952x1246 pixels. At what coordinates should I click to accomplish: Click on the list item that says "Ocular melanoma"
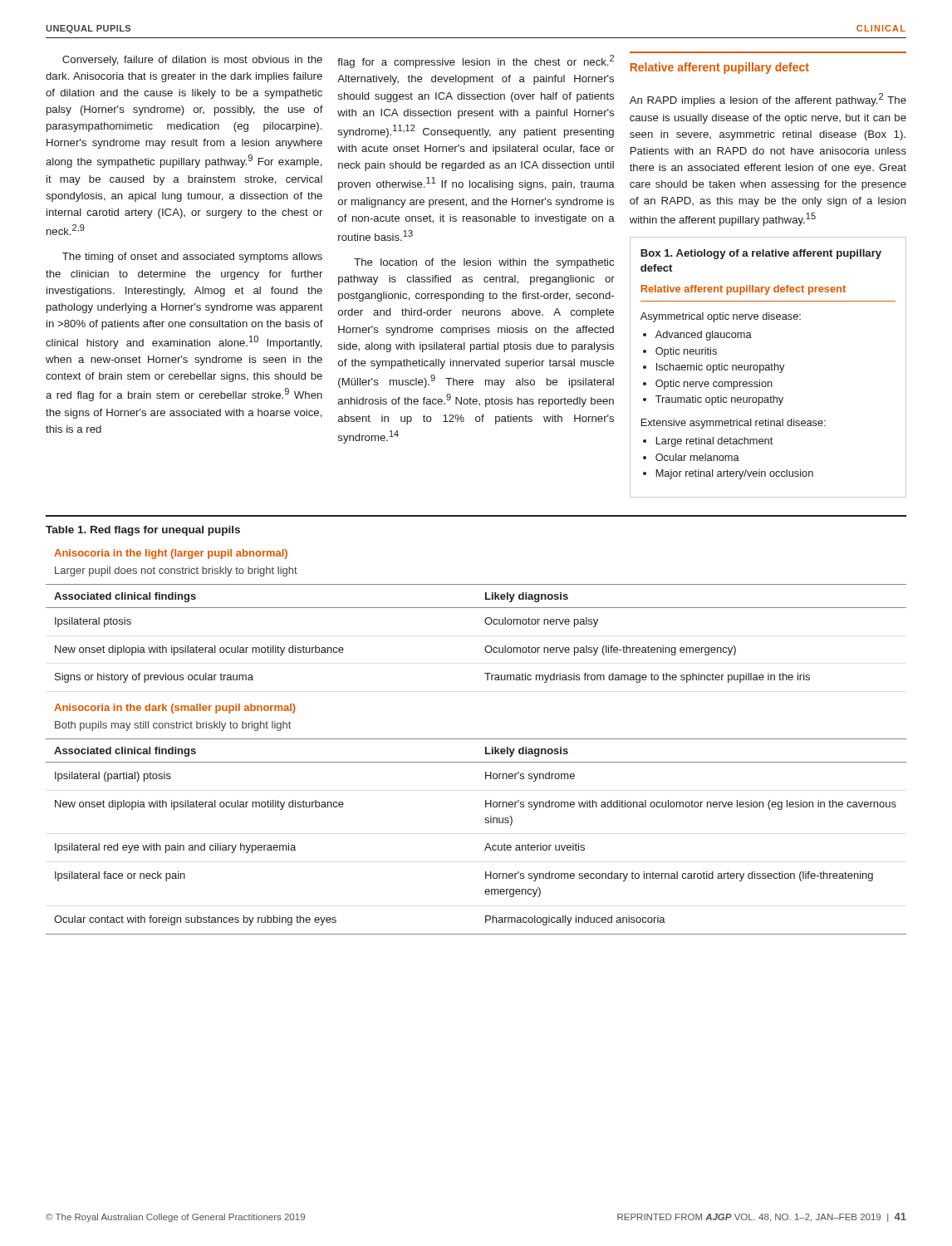697,457
